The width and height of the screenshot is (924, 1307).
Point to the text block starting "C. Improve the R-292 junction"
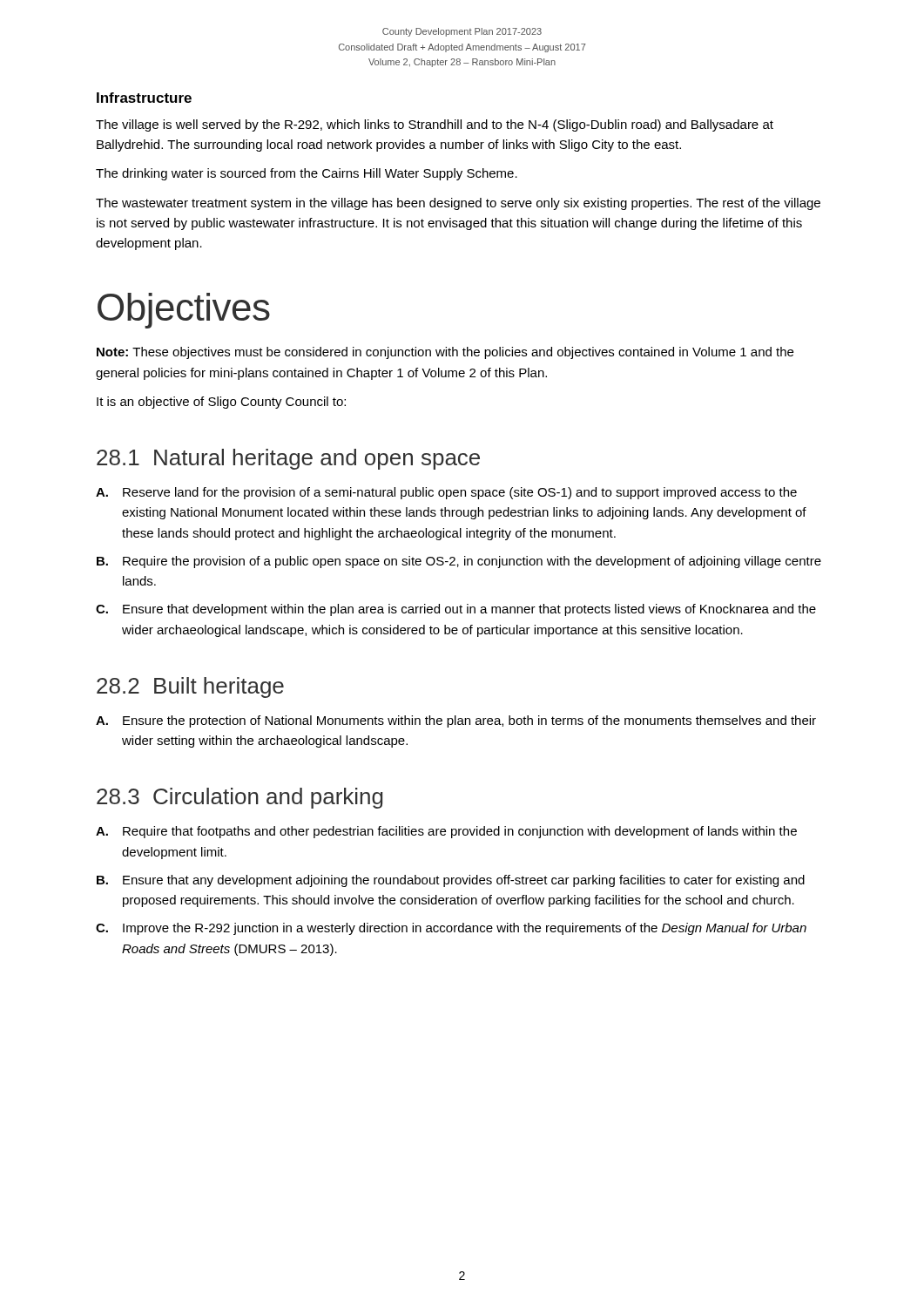click(x=462, y=938)
